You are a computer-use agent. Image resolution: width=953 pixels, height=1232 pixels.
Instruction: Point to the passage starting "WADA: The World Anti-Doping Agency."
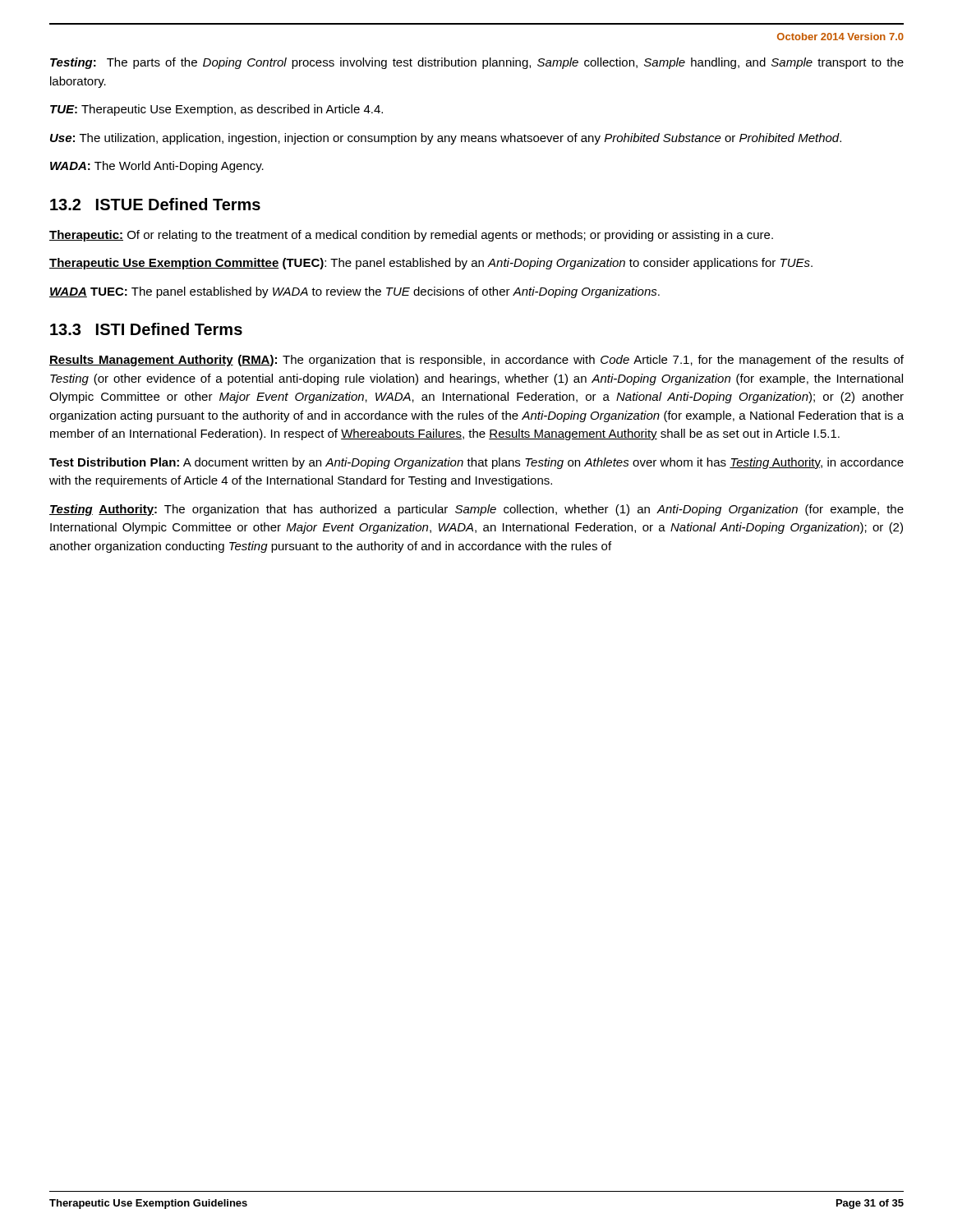(157, 166)
